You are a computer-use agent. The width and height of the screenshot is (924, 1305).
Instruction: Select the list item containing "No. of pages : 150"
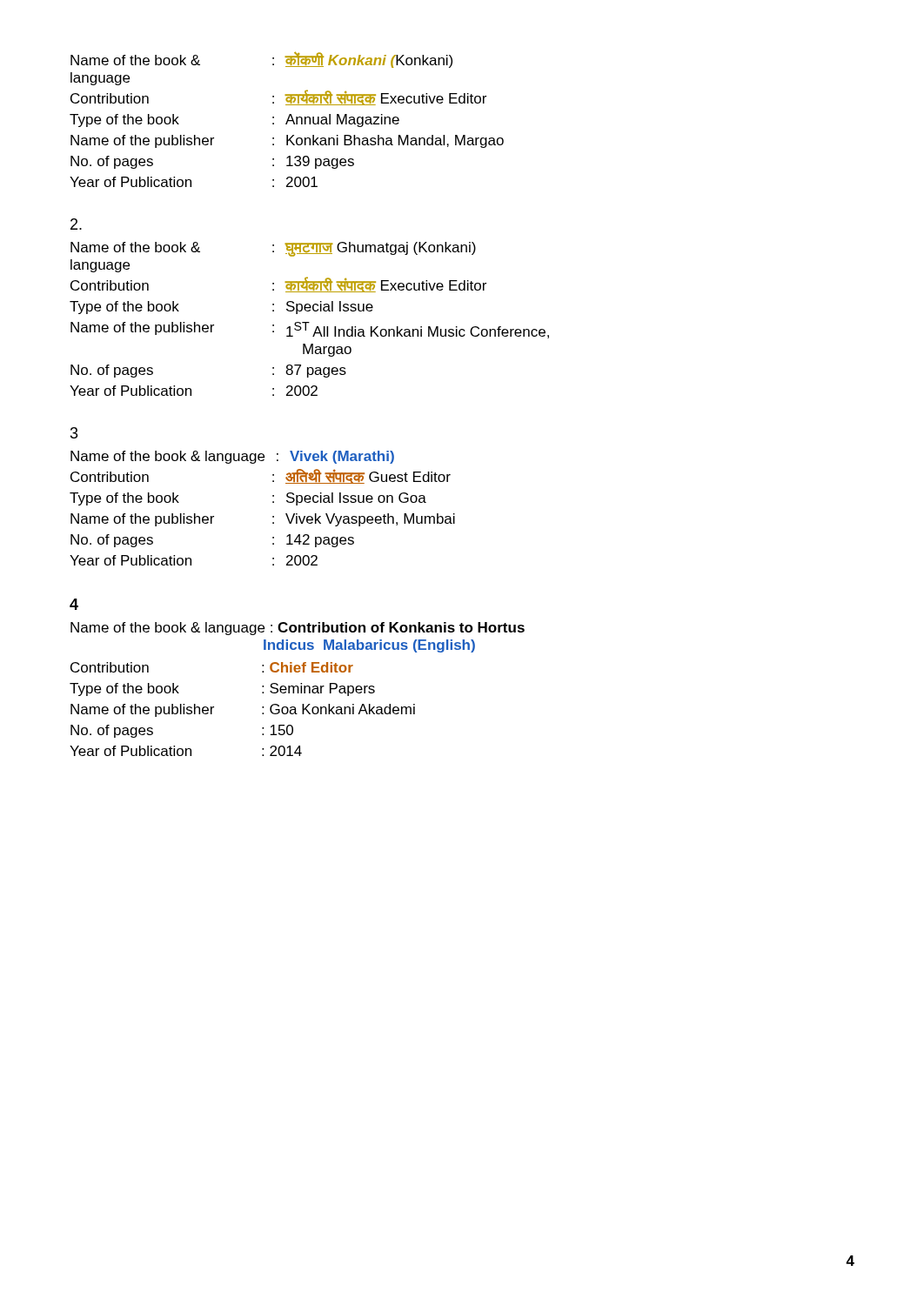[x=107, y=731]
